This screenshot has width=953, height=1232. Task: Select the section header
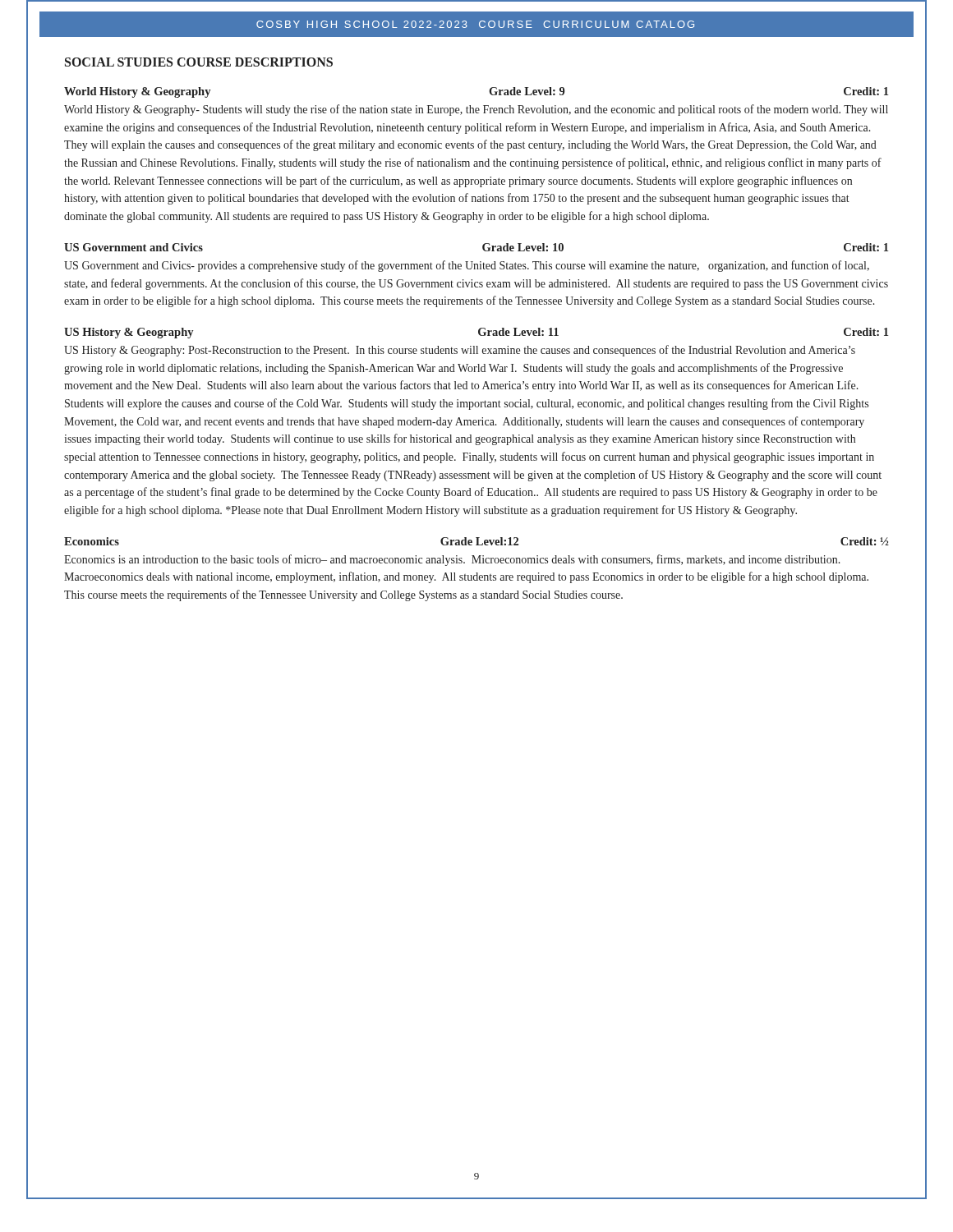(x=199, y=62)
